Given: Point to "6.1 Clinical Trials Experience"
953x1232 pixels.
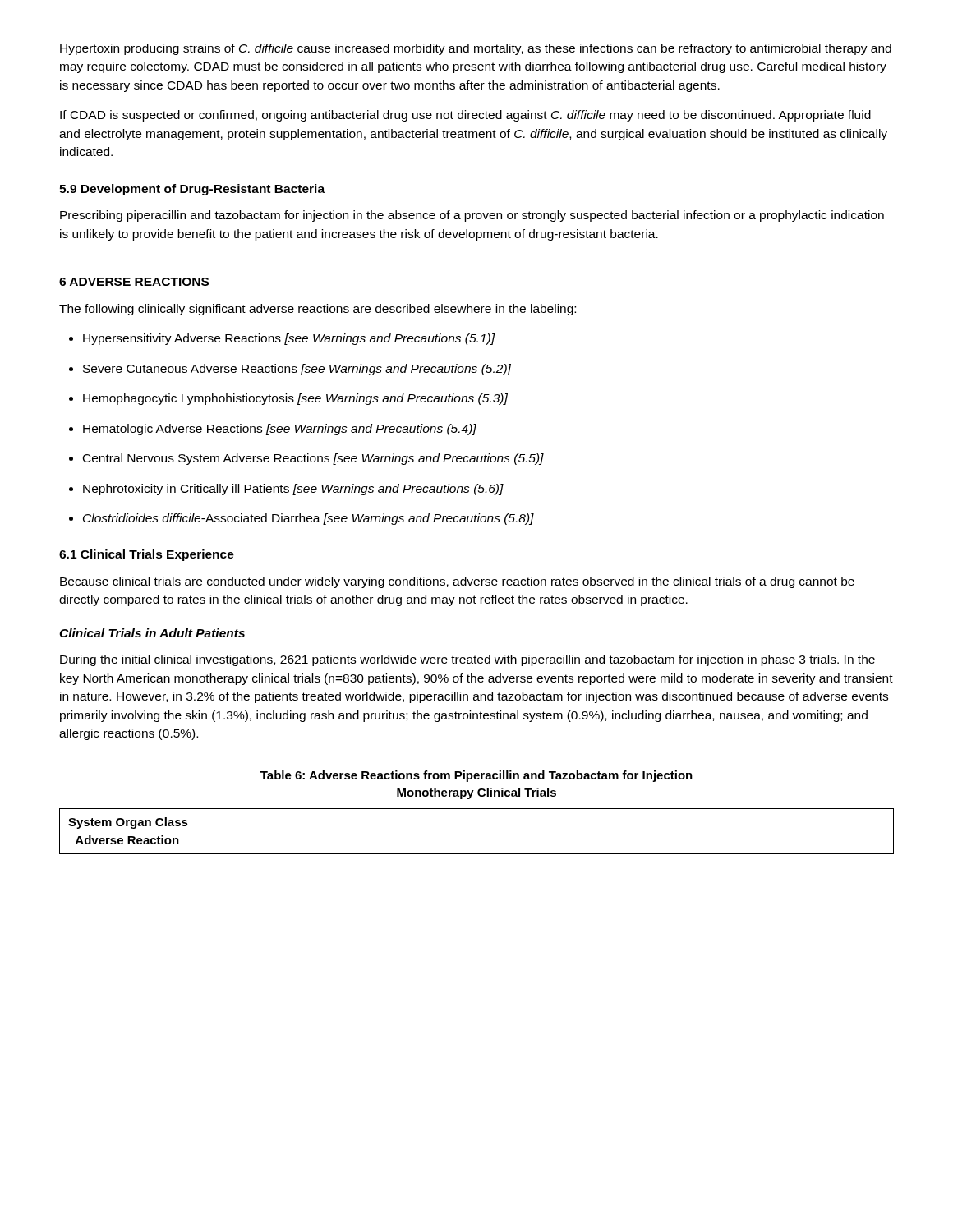Looking at the screenshot, I should (x=147, y=554).
